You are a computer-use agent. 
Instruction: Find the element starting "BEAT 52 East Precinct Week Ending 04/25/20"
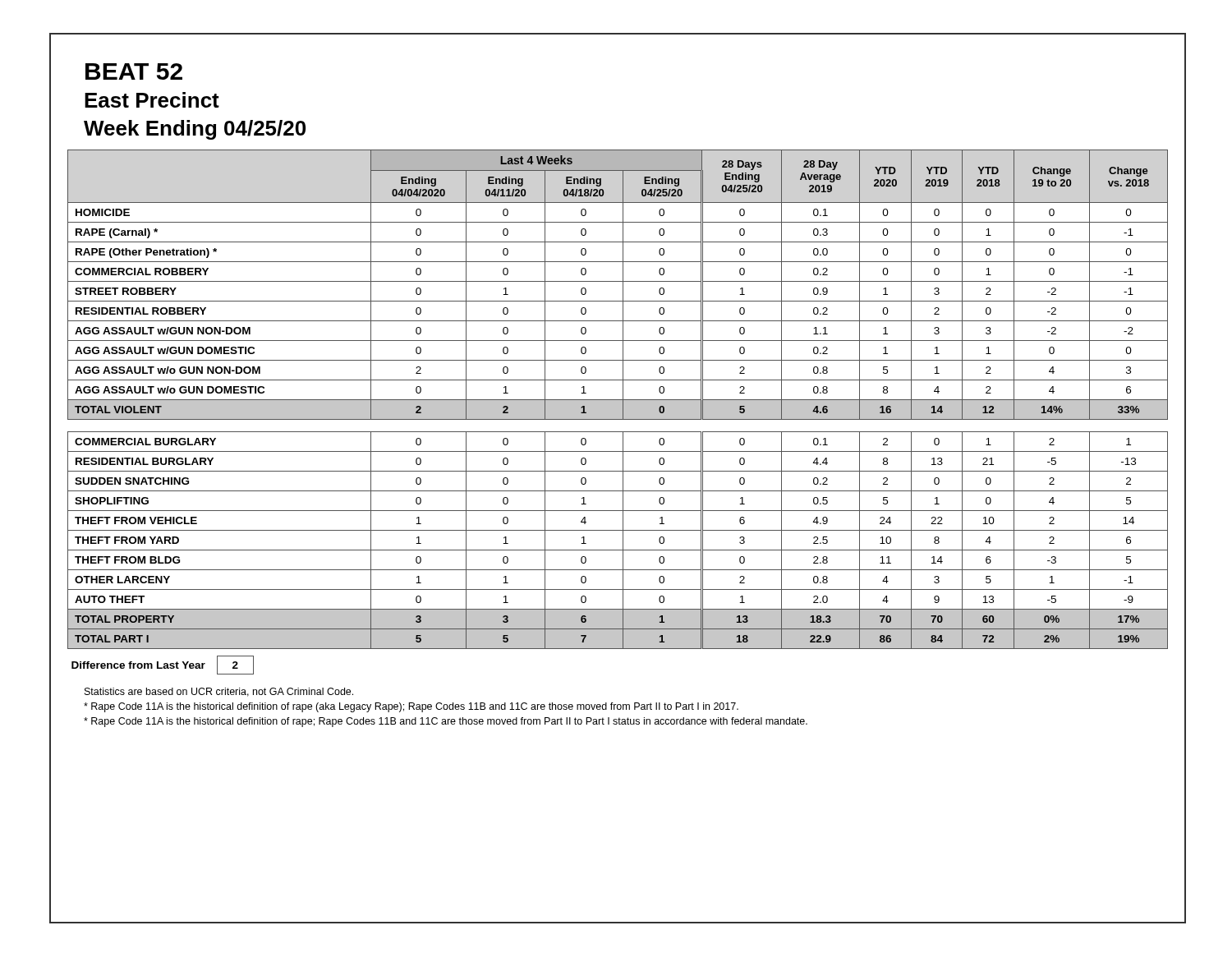tap(134, 71)
